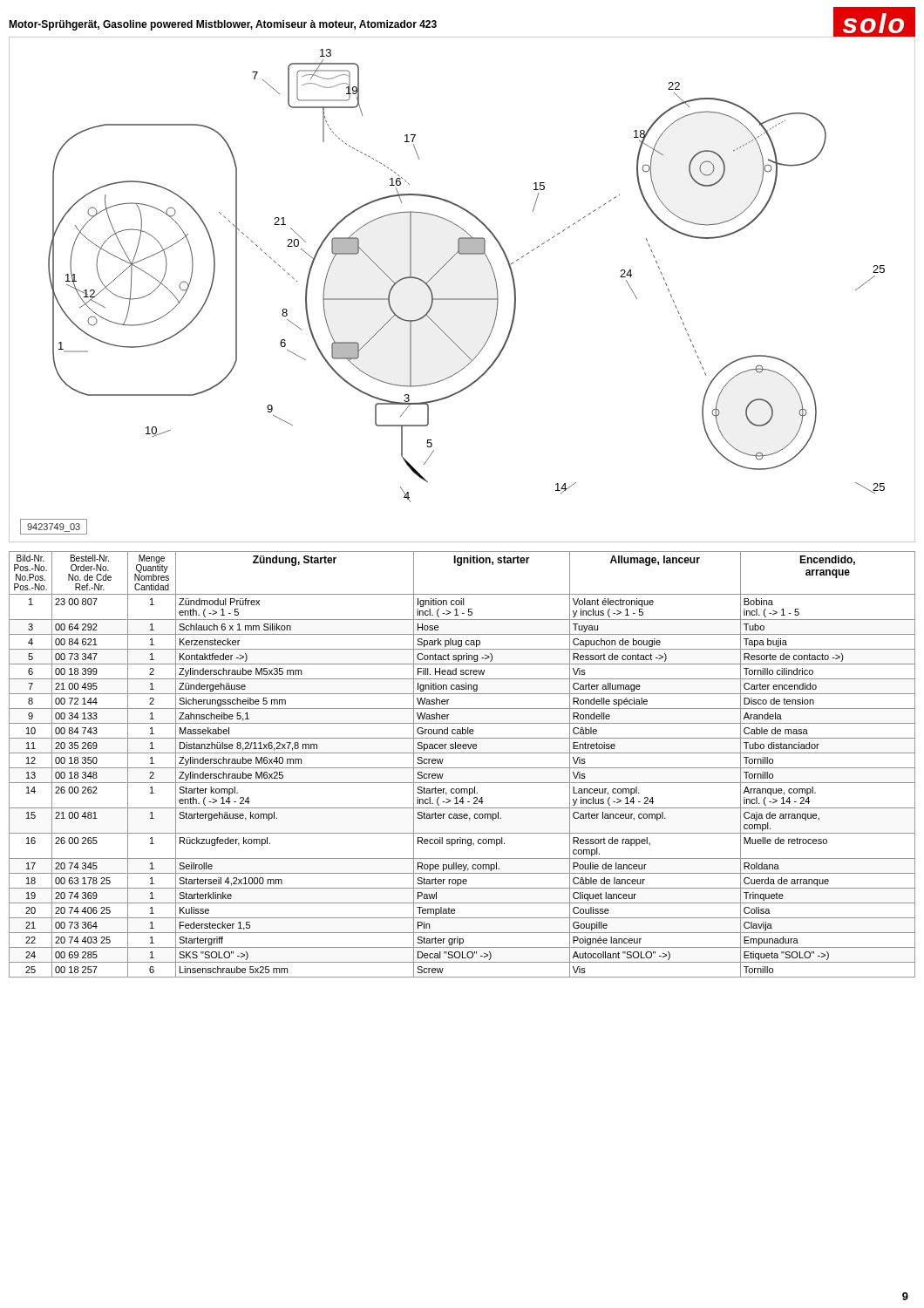Click on the engineering diagram
Screen dimensions: 1308x924
pos(462,290)
